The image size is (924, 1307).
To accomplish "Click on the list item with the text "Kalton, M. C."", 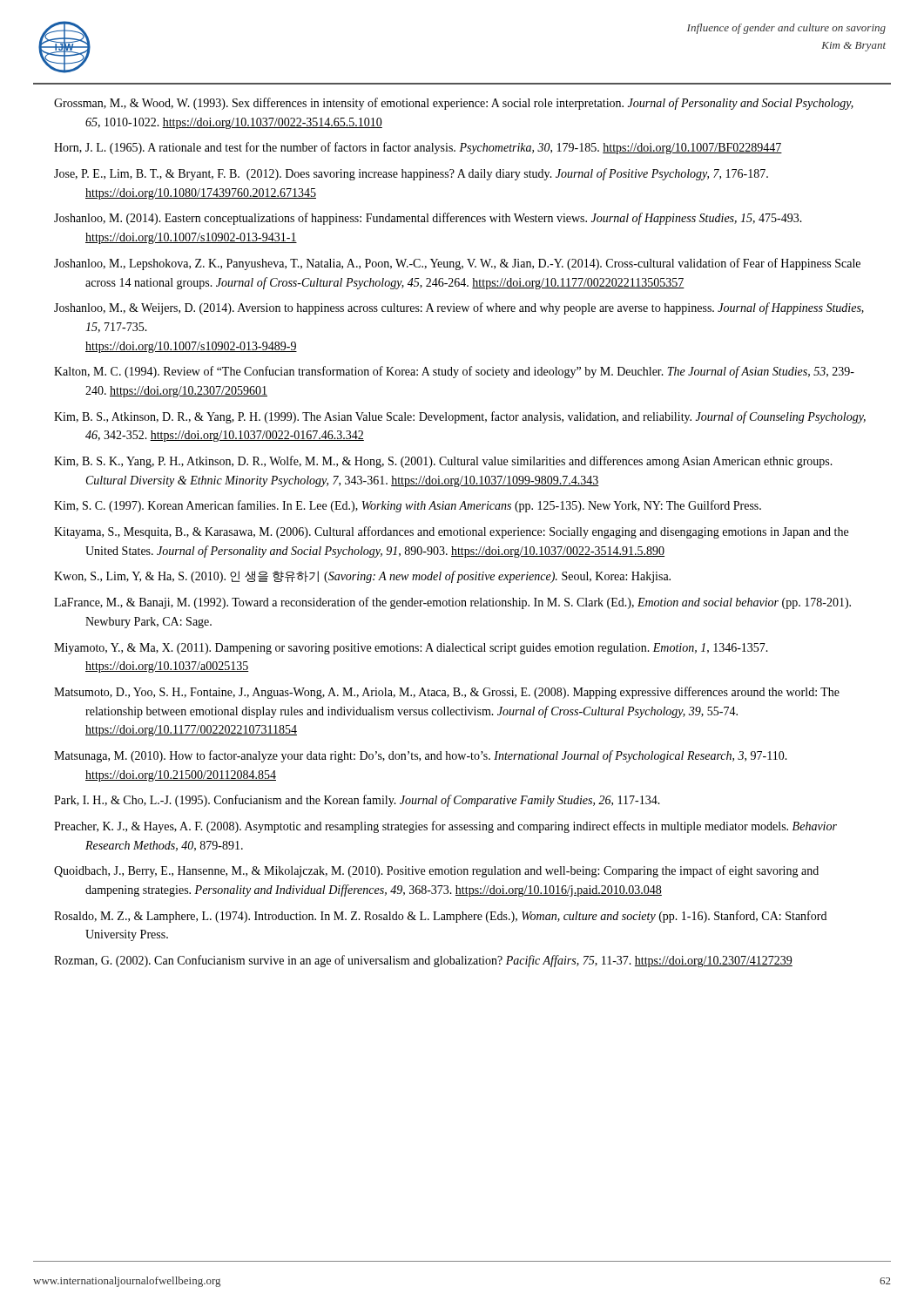I will pos(454,381).
